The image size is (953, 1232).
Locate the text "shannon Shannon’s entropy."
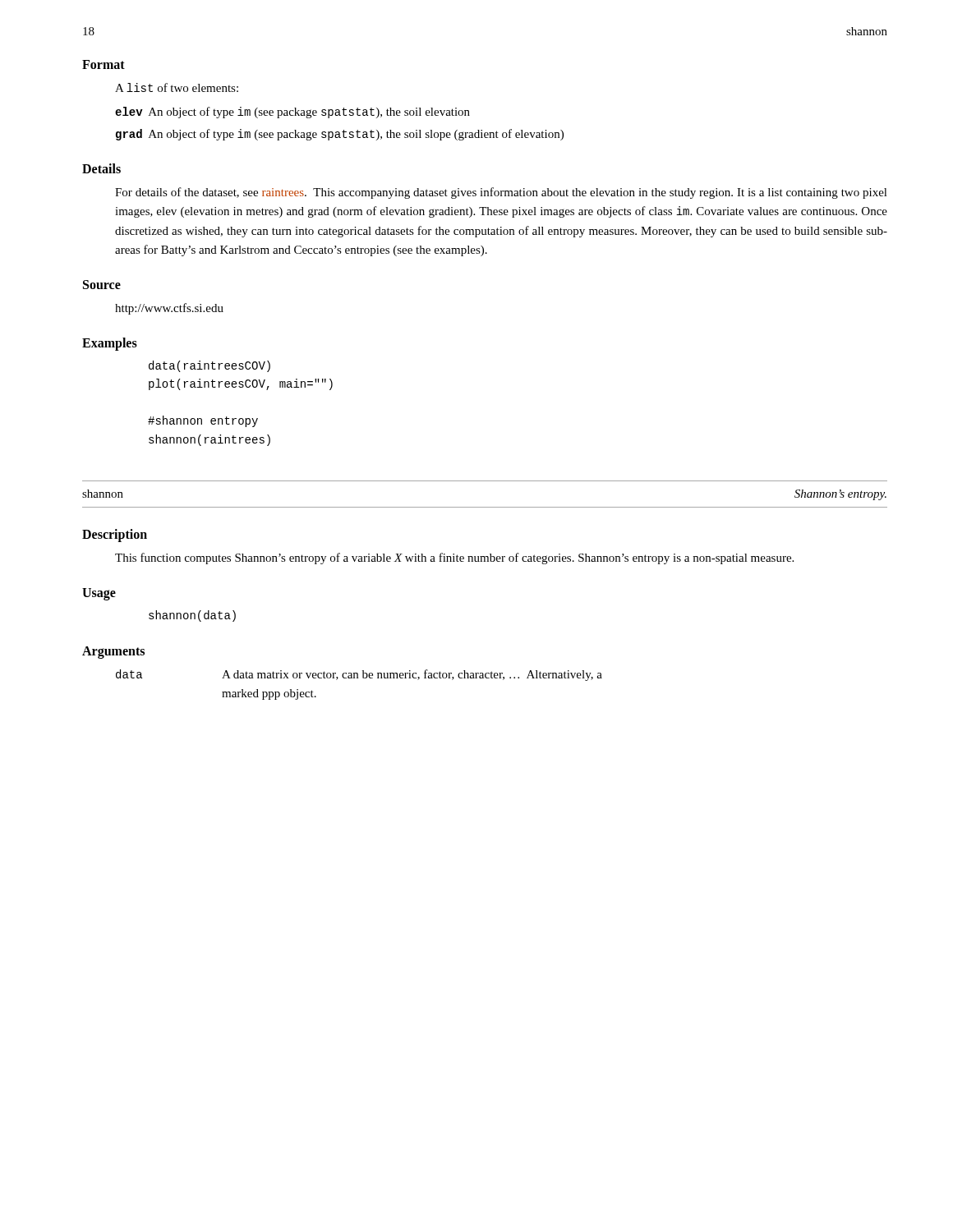(x=111, y=495)
